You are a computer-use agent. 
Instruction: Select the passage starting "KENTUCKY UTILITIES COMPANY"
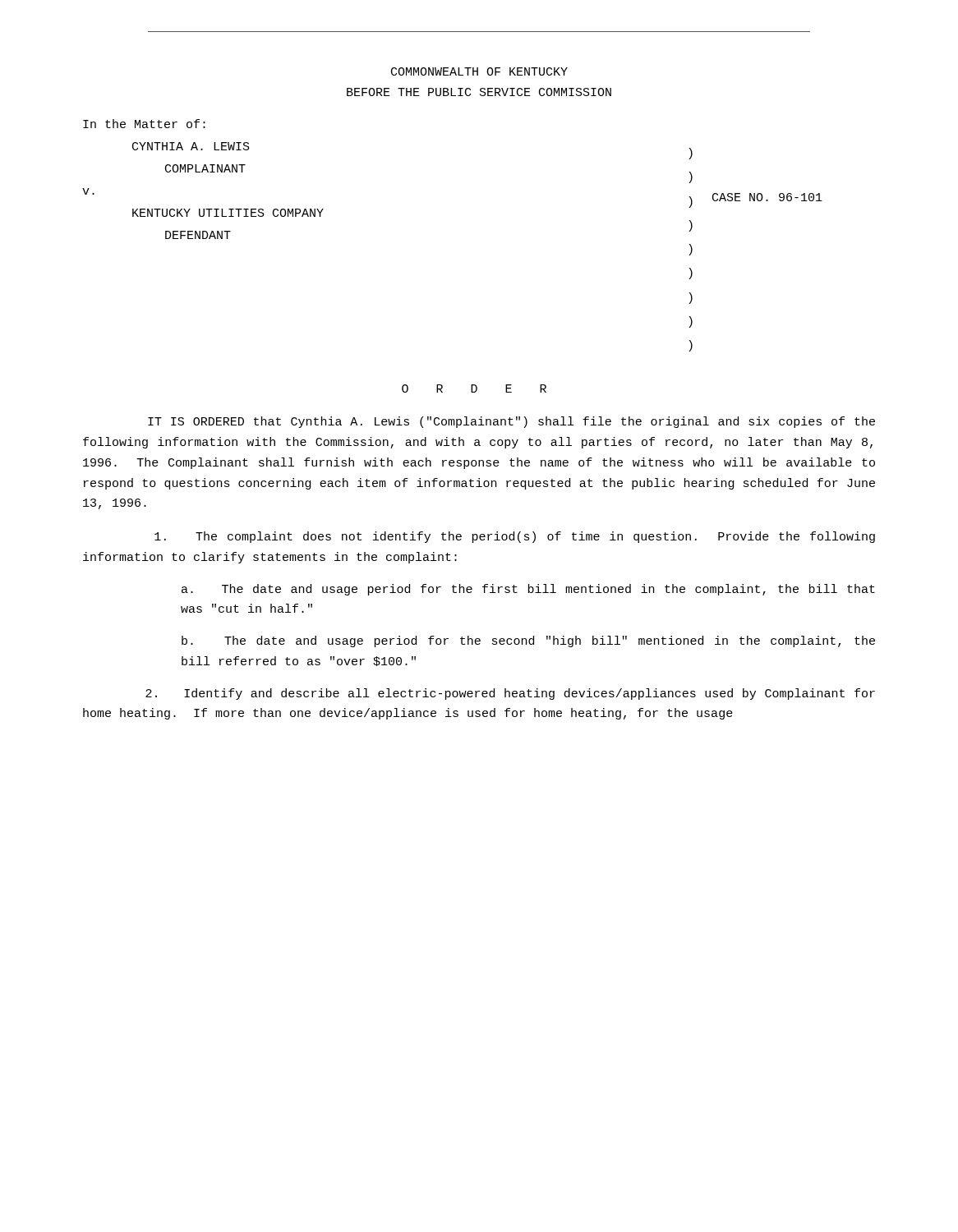(228, 214)
